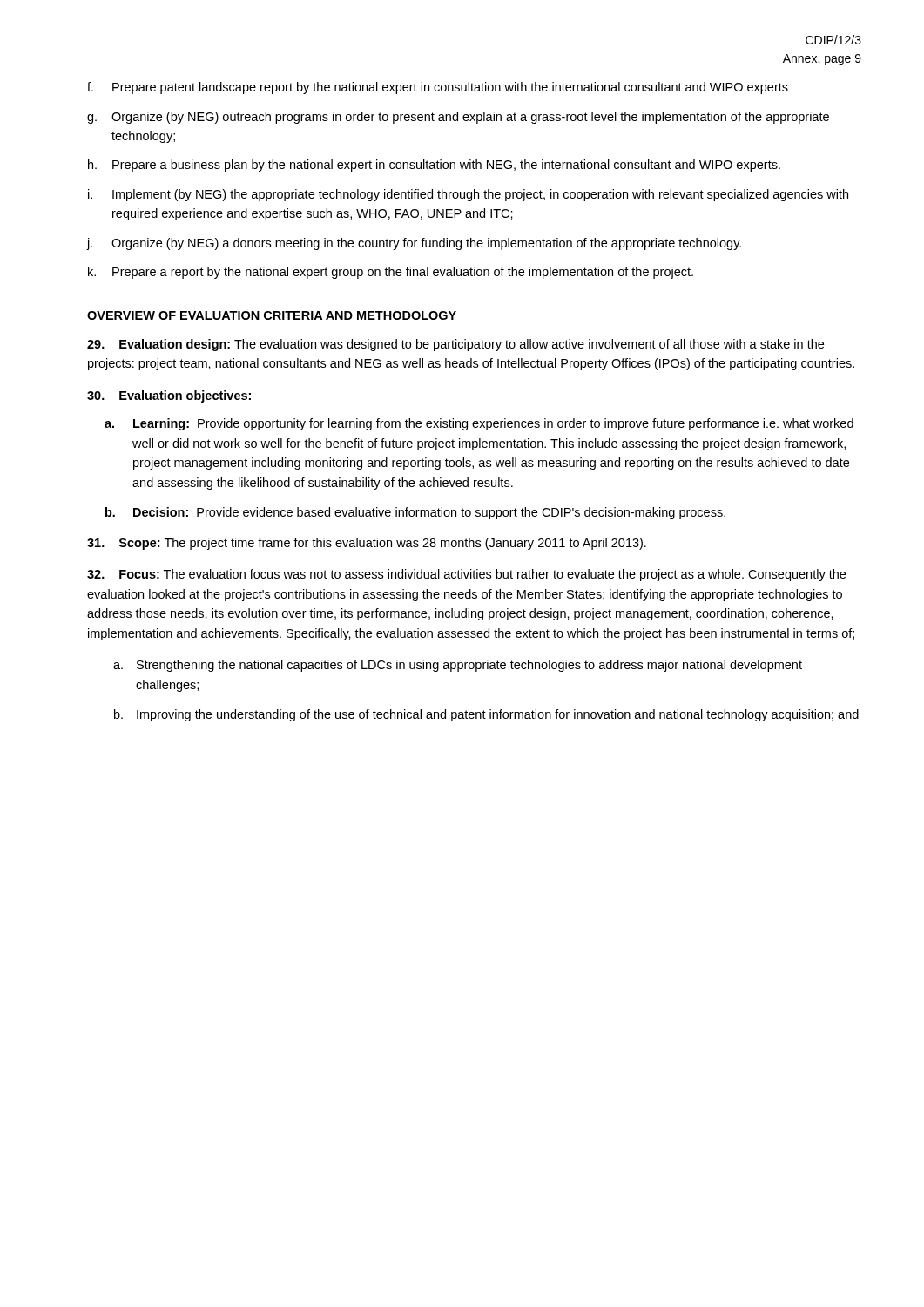Select the text block starting "a. Learning: Provide"
This screenshot has height=1307, width=924.
click(483, 453)
